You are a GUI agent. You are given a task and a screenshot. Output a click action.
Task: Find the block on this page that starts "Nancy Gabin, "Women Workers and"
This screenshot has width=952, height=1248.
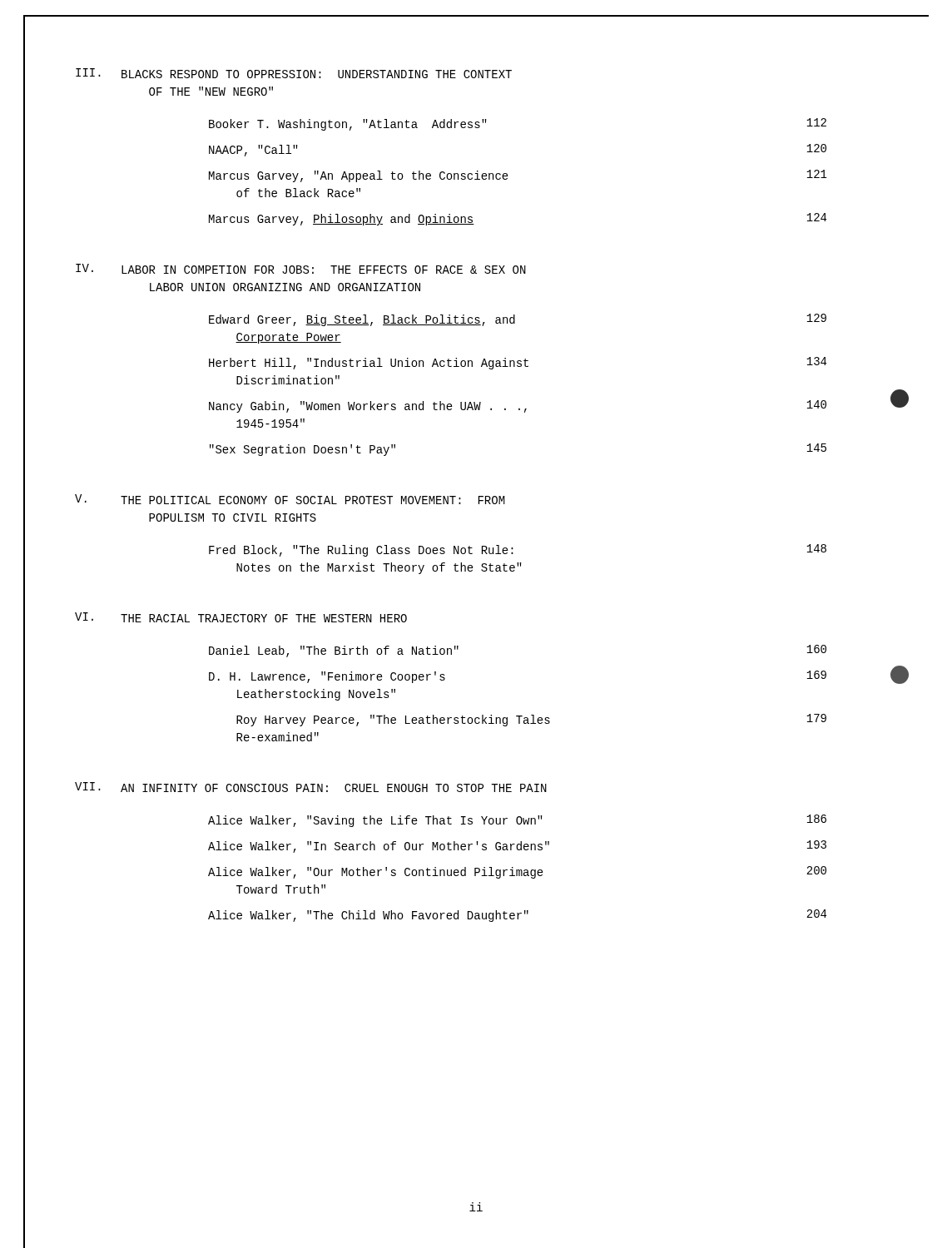click(x=518, y=416)
